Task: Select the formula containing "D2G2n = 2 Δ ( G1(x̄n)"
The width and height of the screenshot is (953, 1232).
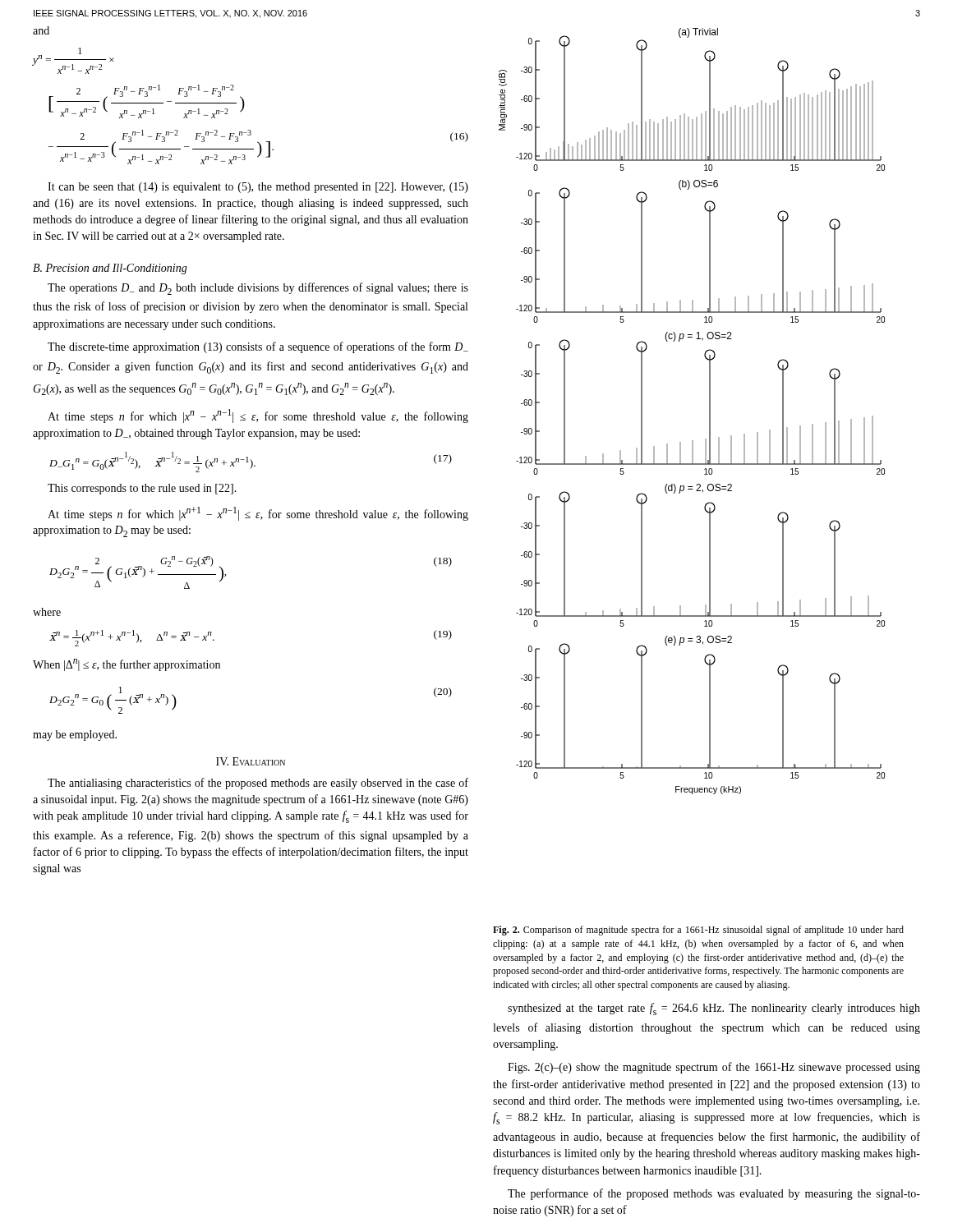Action: [109, 572]
